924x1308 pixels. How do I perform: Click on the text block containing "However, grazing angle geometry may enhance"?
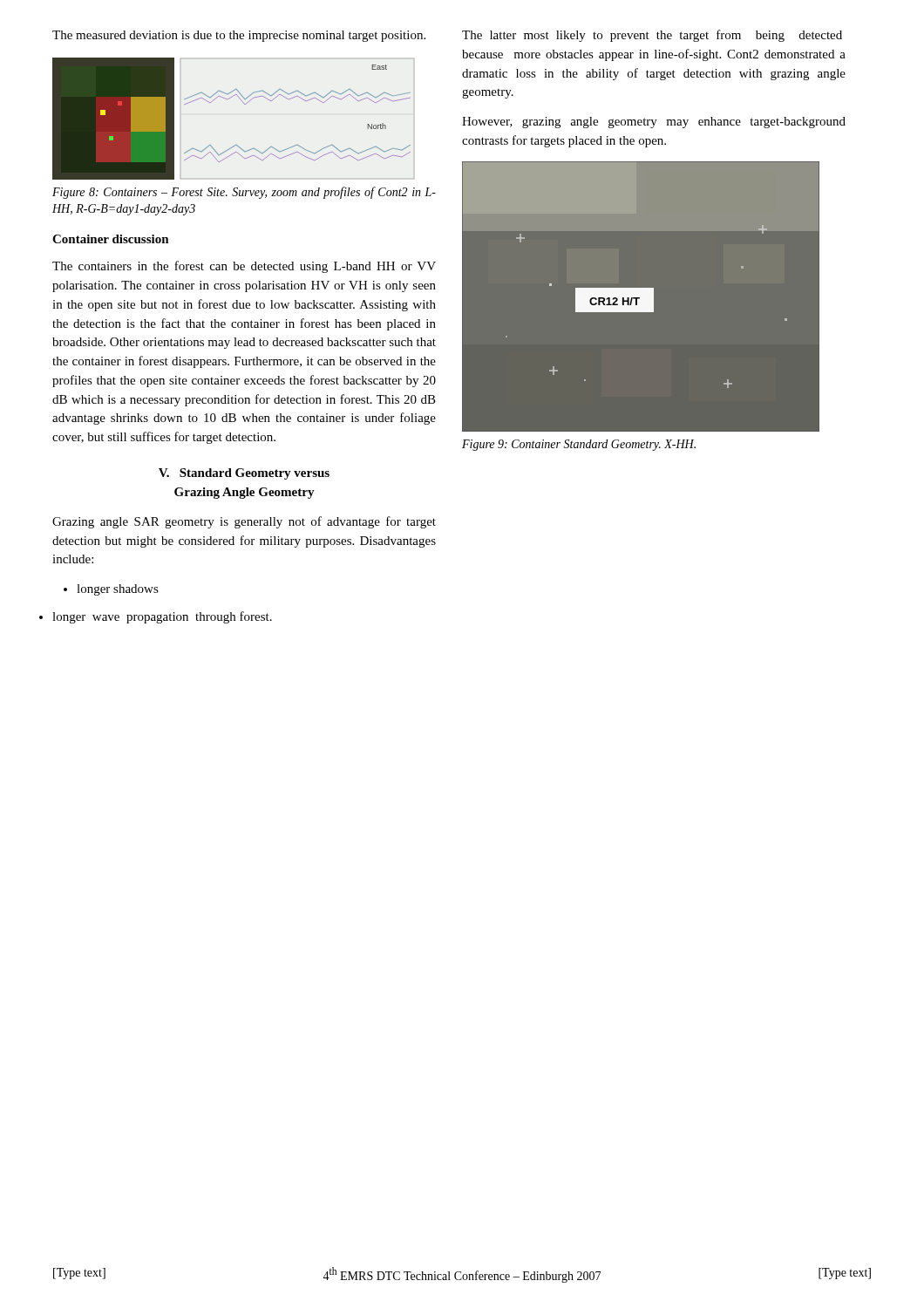coord(654,131)
